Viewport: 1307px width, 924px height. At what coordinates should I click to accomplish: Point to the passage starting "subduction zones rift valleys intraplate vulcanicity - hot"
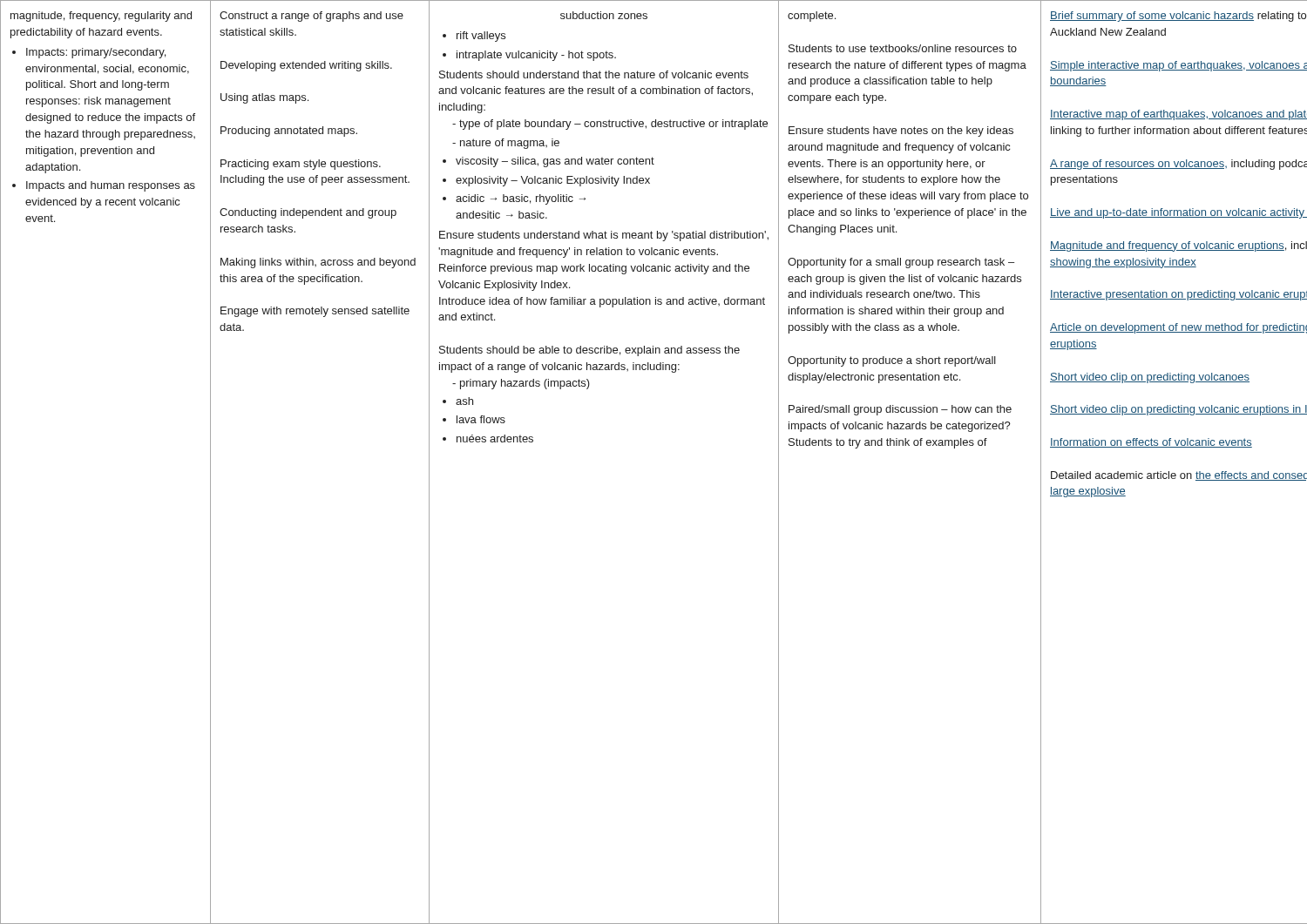point(604,228)
